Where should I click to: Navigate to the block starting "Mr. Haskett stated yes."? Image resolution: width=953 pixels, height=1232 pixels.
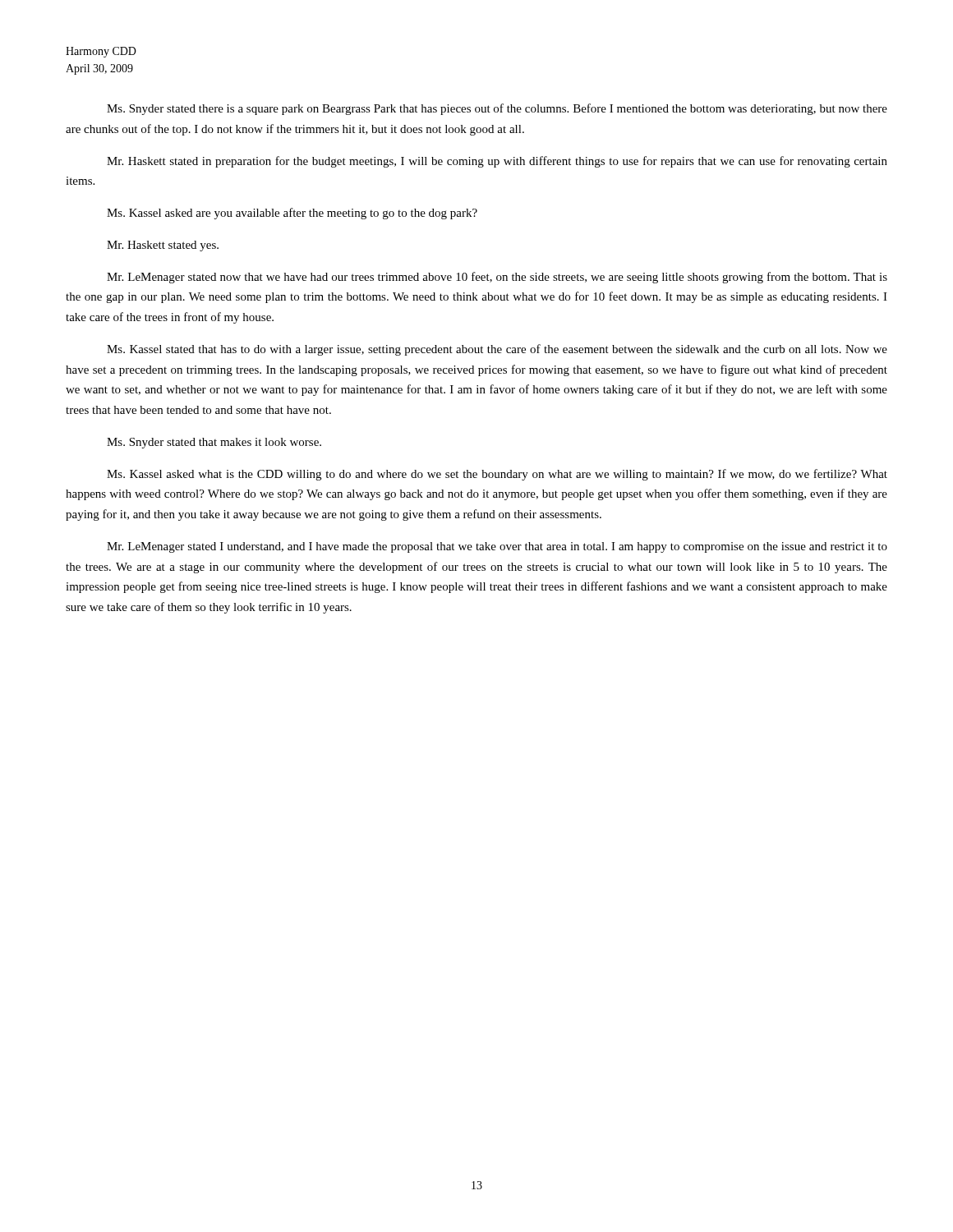(x=163, y=245)
